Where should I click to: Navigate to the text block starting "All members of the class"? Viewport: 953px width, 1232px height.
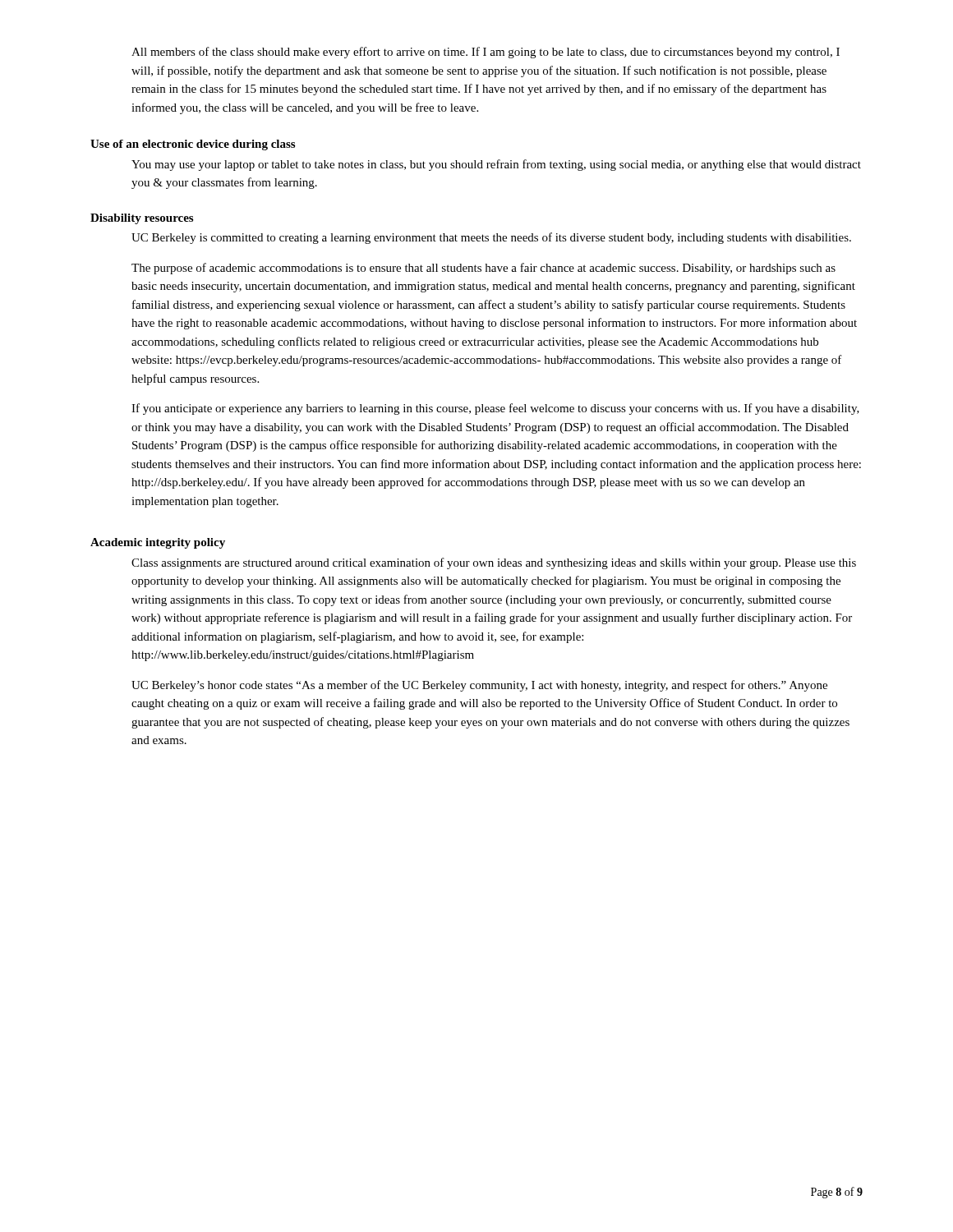(486, 79)
